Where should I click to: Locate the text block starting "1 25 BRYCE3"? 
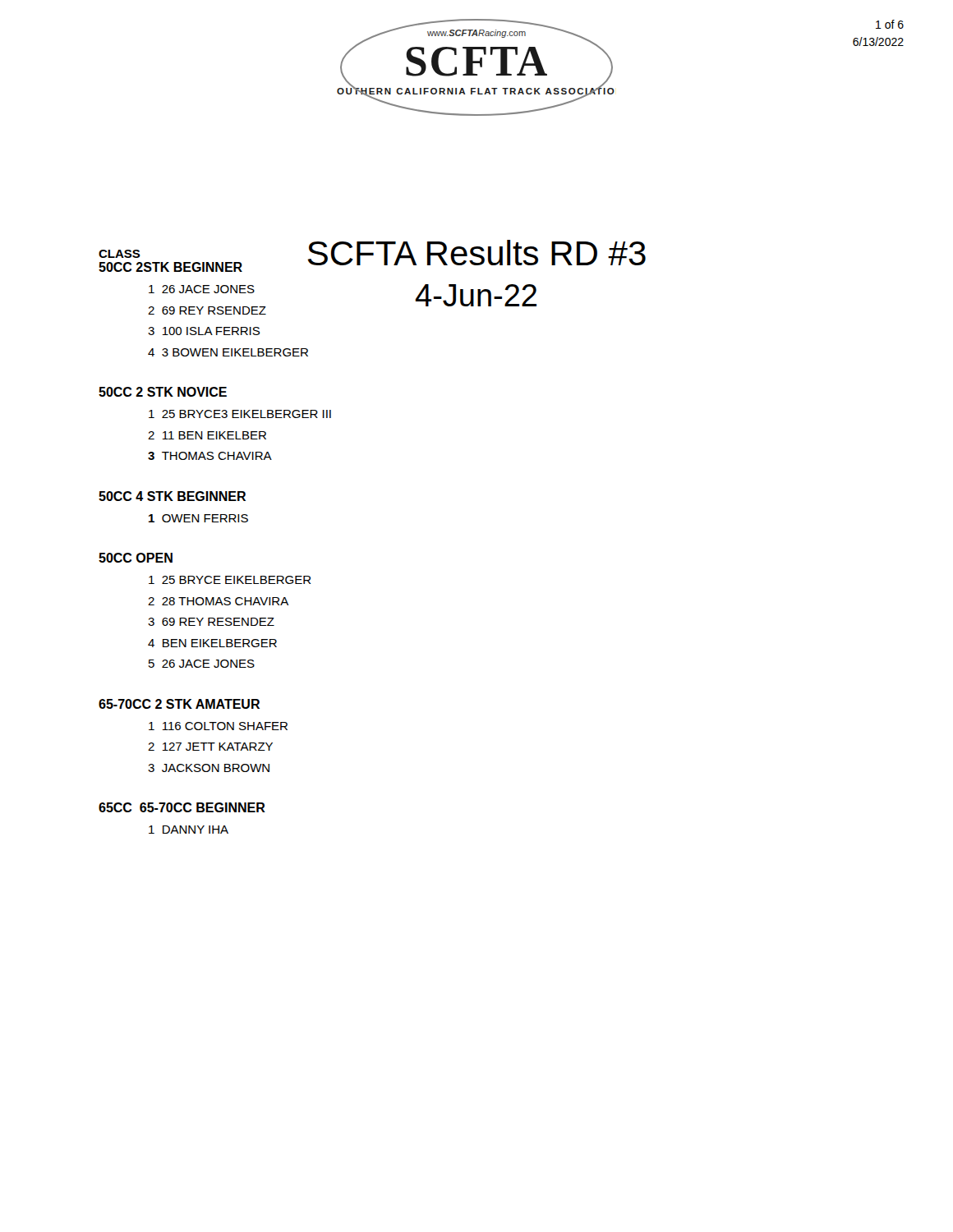[x=240, y=414]
